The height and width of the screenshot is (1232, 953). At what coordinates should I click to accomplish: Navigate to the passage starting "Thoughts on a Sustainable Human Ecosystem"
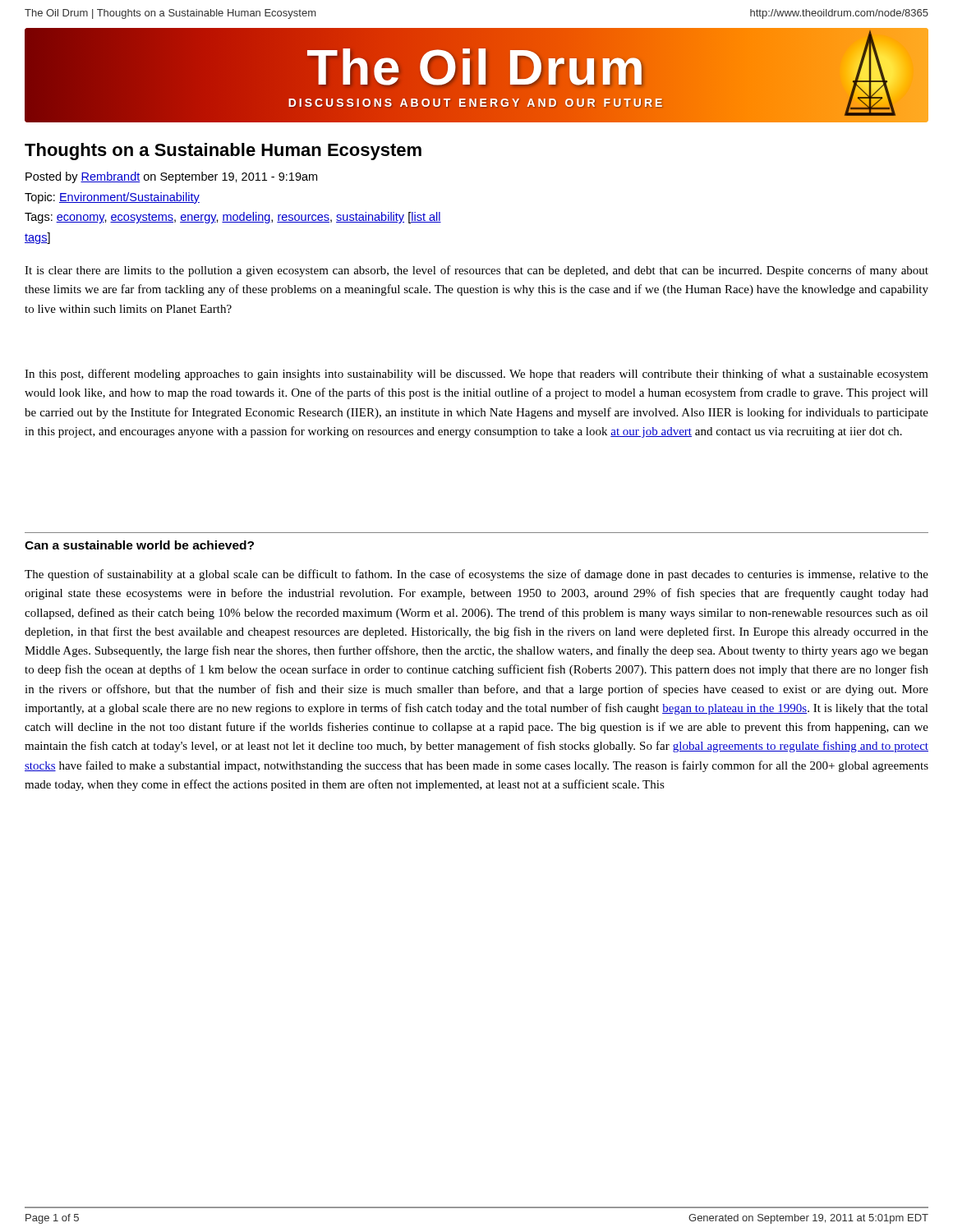click(x=224, y=150)
